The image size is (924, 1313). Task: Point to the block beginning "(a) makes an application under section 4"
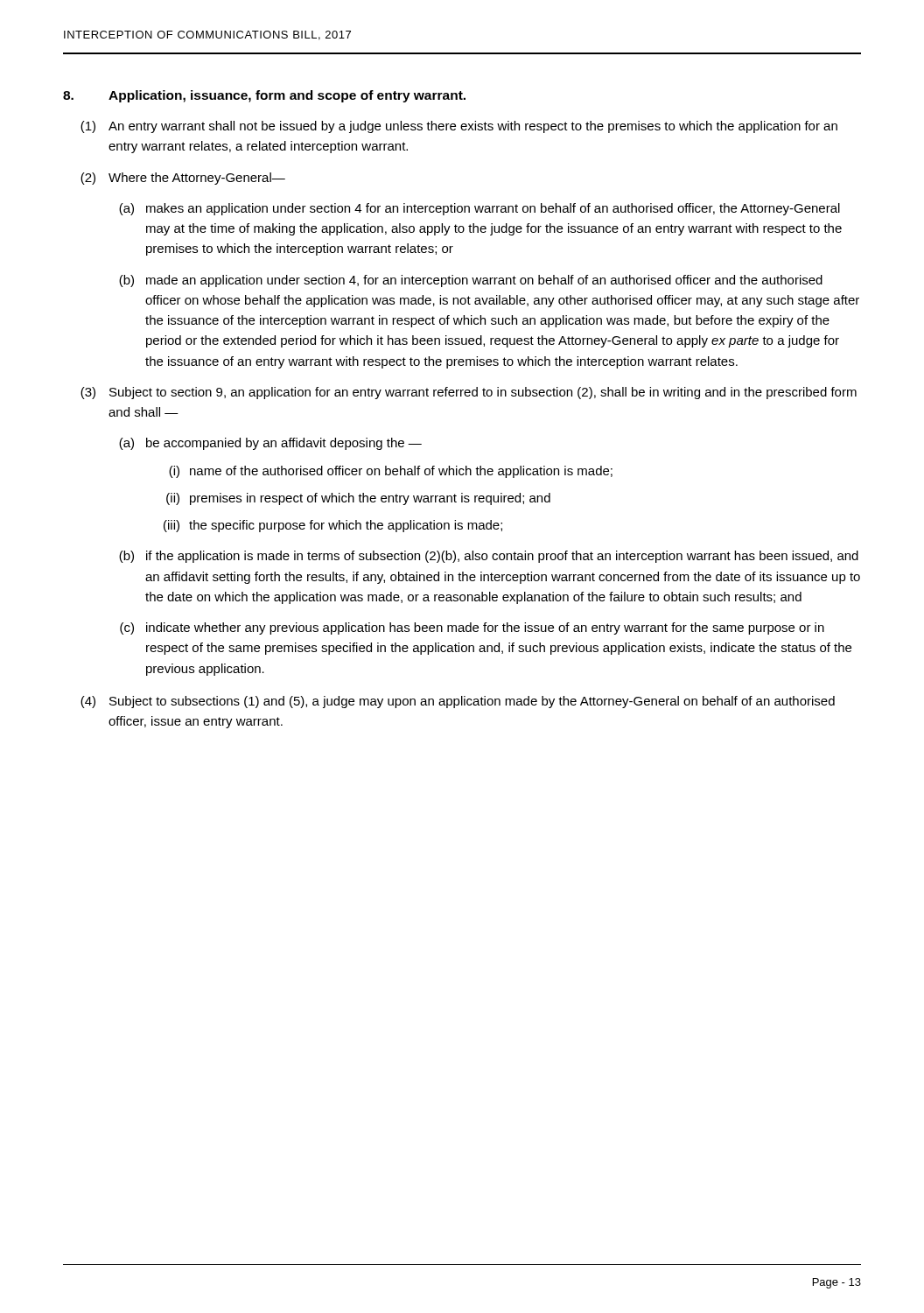pyautogui.click(x=485, y=228)
